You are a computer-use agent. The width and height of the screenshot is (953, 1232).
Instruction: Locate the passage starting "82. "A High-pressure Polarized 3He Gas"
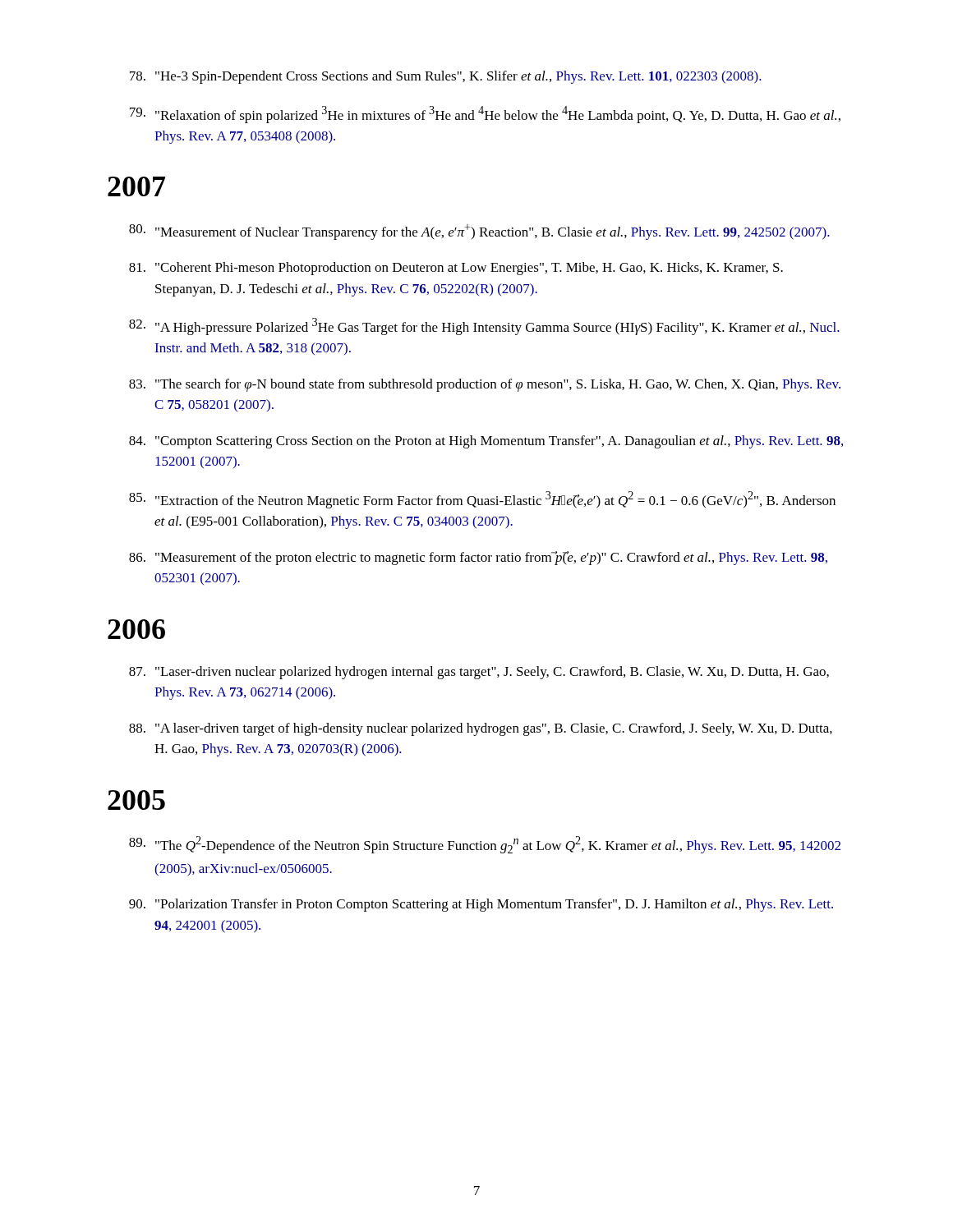[476, 336]
